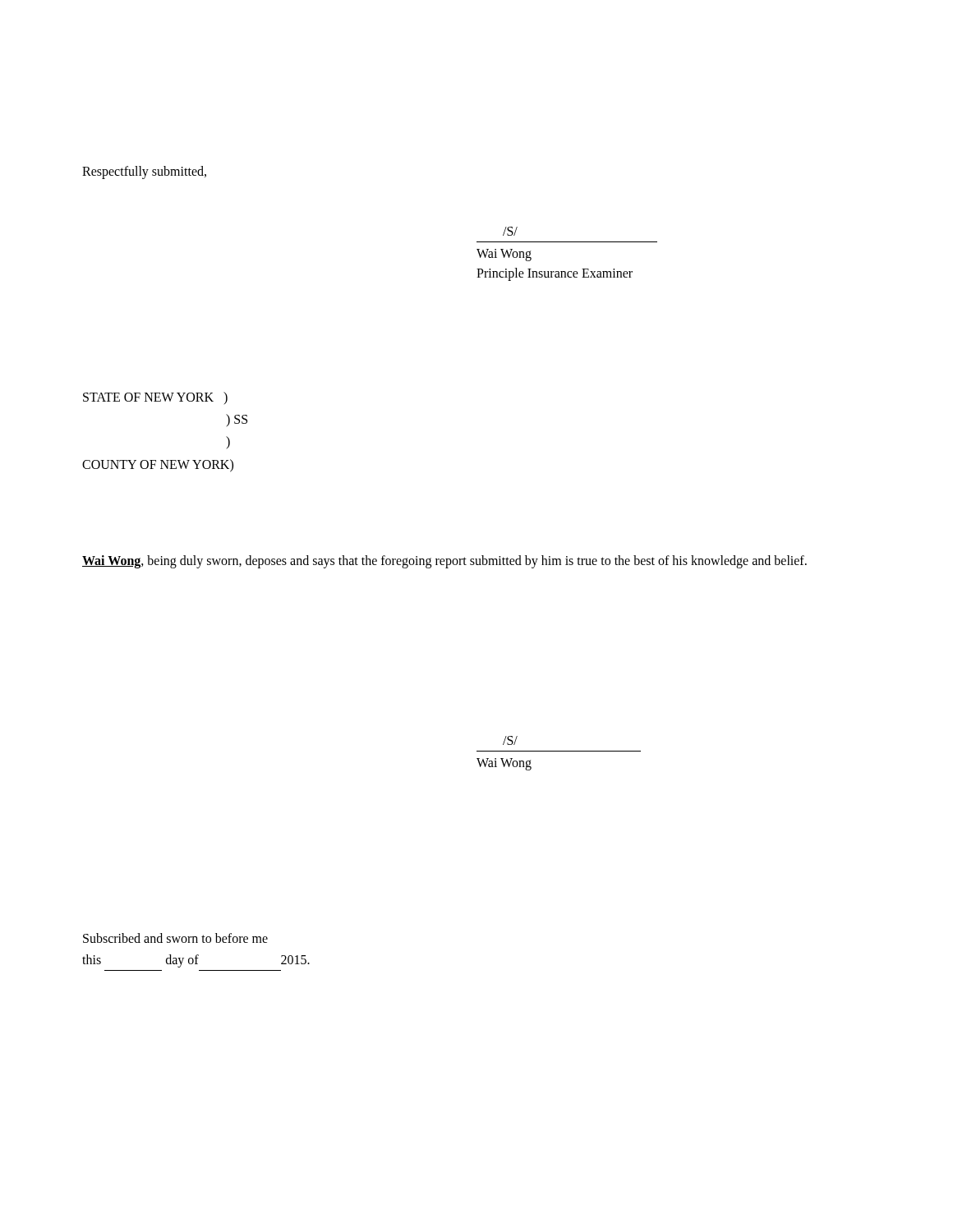The height and width of the screenshot is (1232, 953).
Task: Find the text that reads "Respectfully submitted,"
Action: click(x=145, y=171)
